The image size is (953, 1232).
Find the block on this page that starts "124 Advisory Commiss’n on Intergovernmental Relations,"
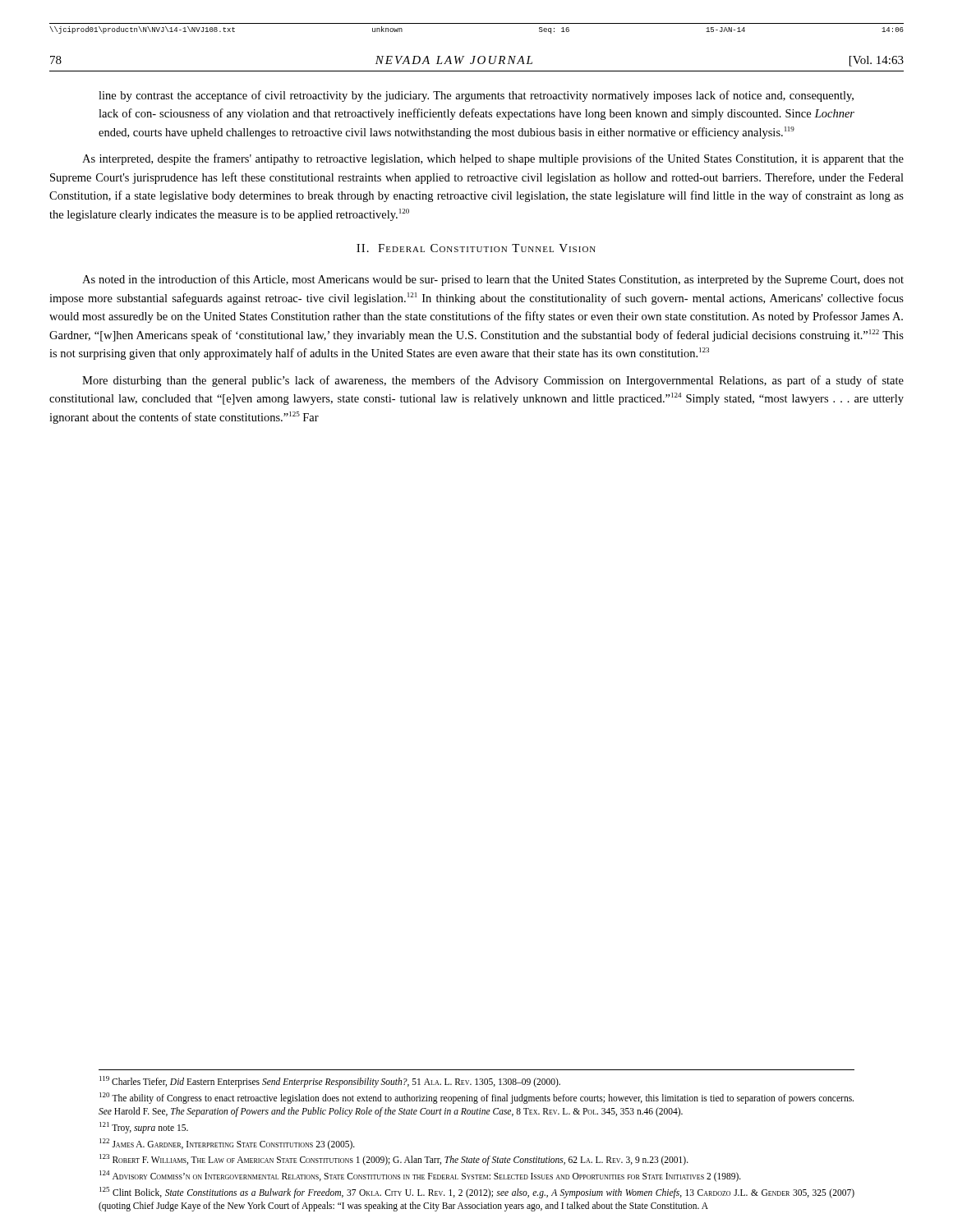pos(420,1175)
